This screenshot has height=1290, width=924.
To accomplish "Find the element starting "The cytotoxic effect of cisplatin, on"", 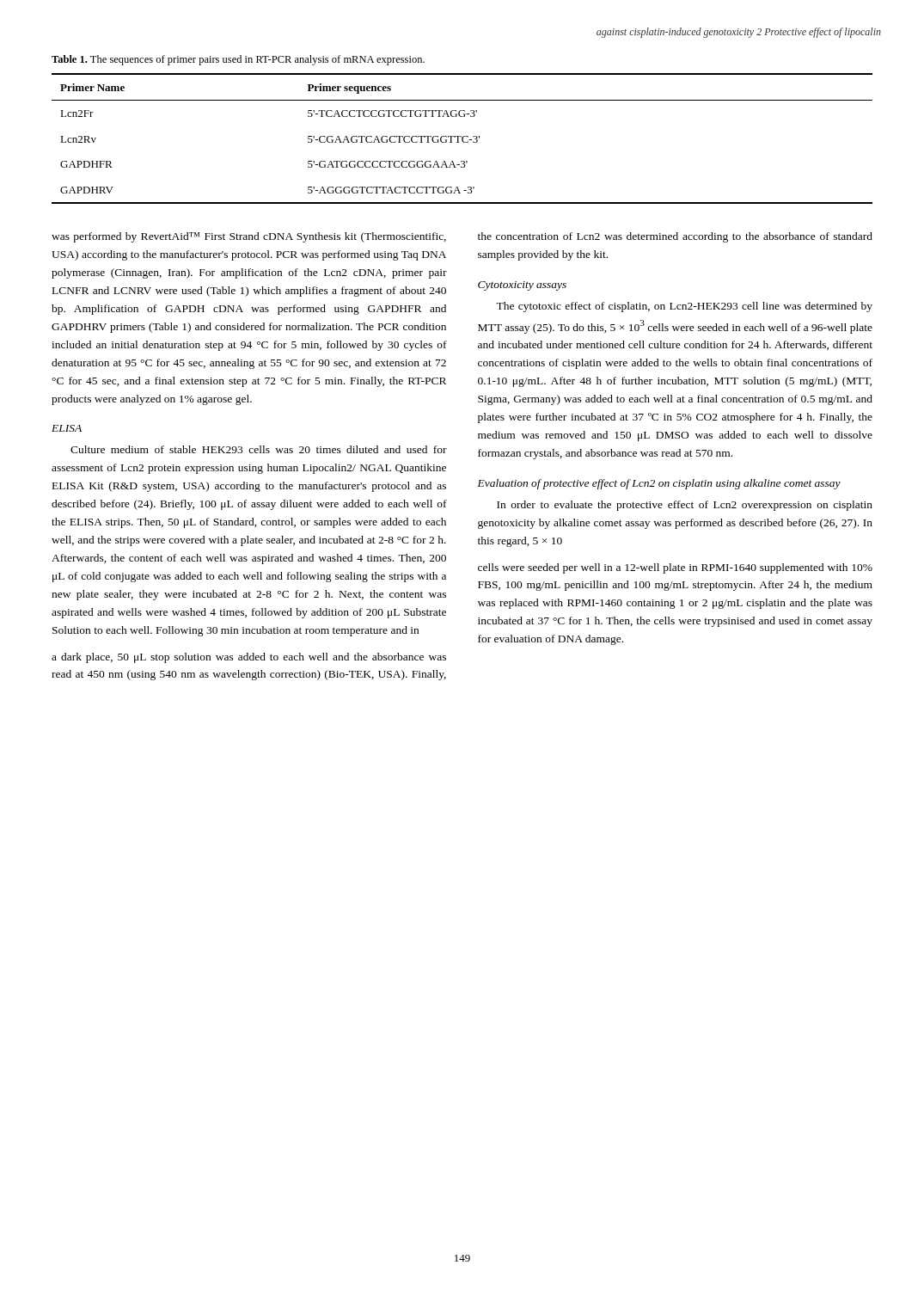I will 675,380.
